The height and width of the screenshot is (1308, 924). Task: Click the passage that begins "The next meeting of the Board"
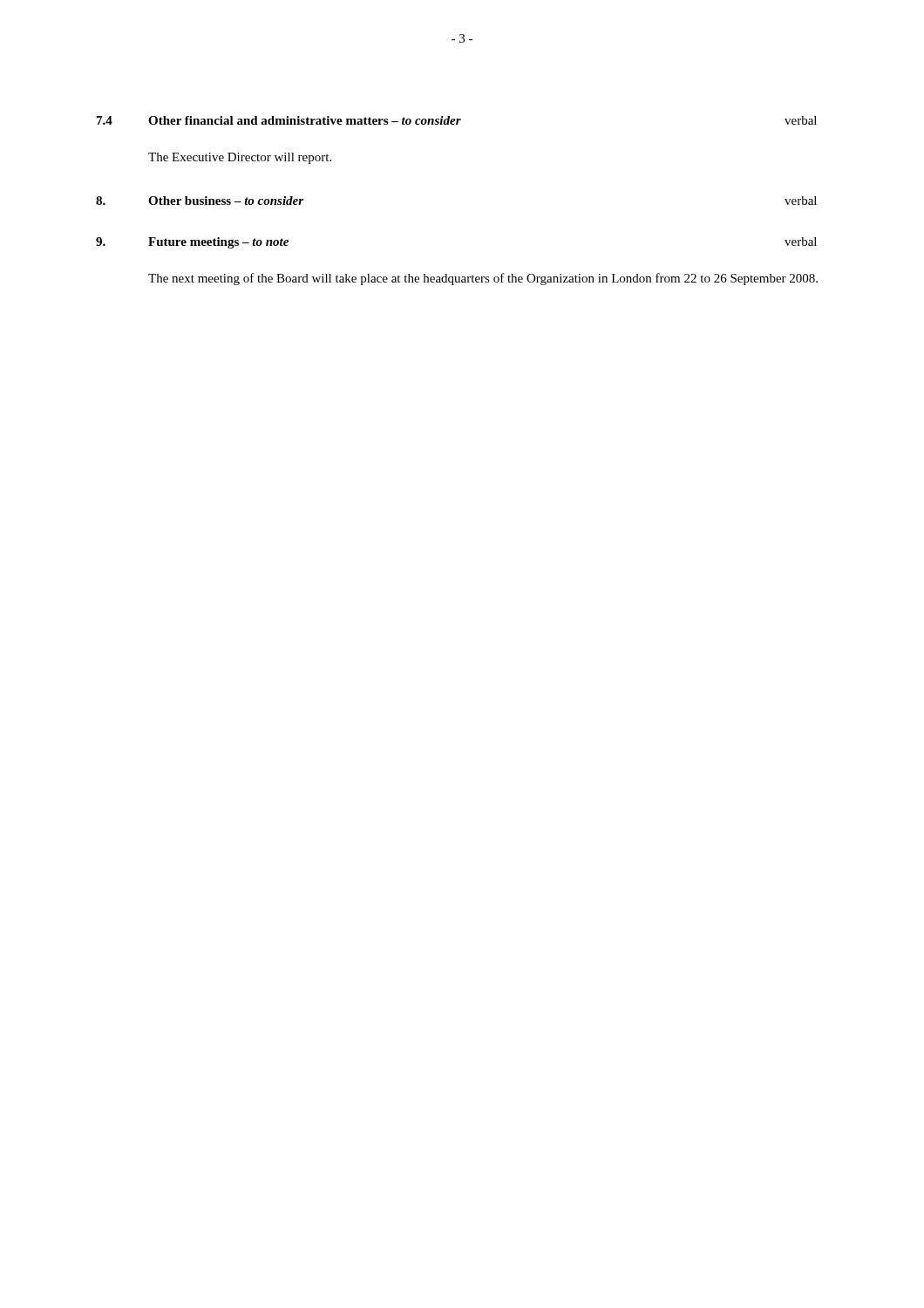pyautogui.click(x=483, y=278)
